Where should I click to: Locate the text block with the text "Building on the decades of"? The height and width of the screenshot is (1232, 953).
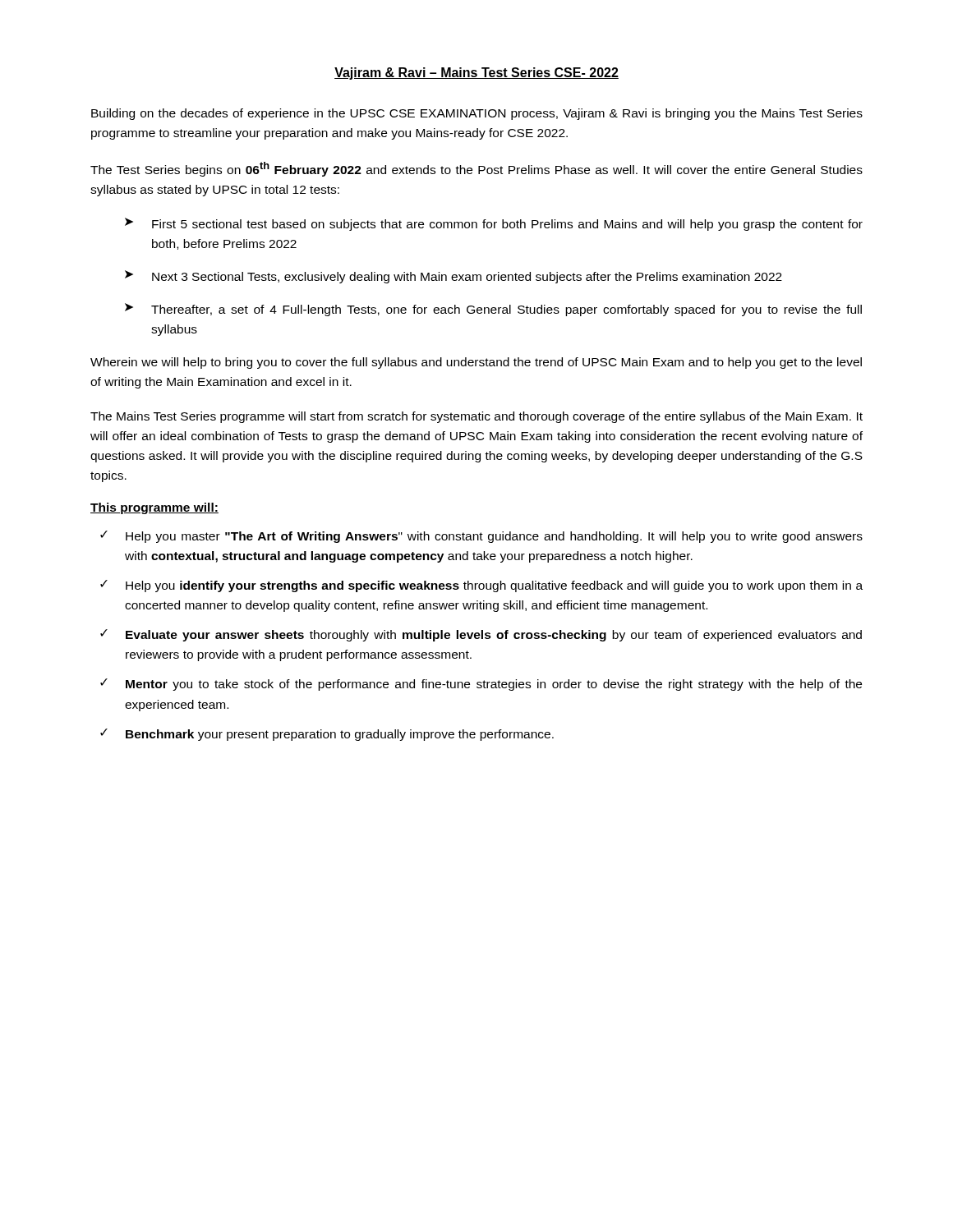[x=476, y=123]
